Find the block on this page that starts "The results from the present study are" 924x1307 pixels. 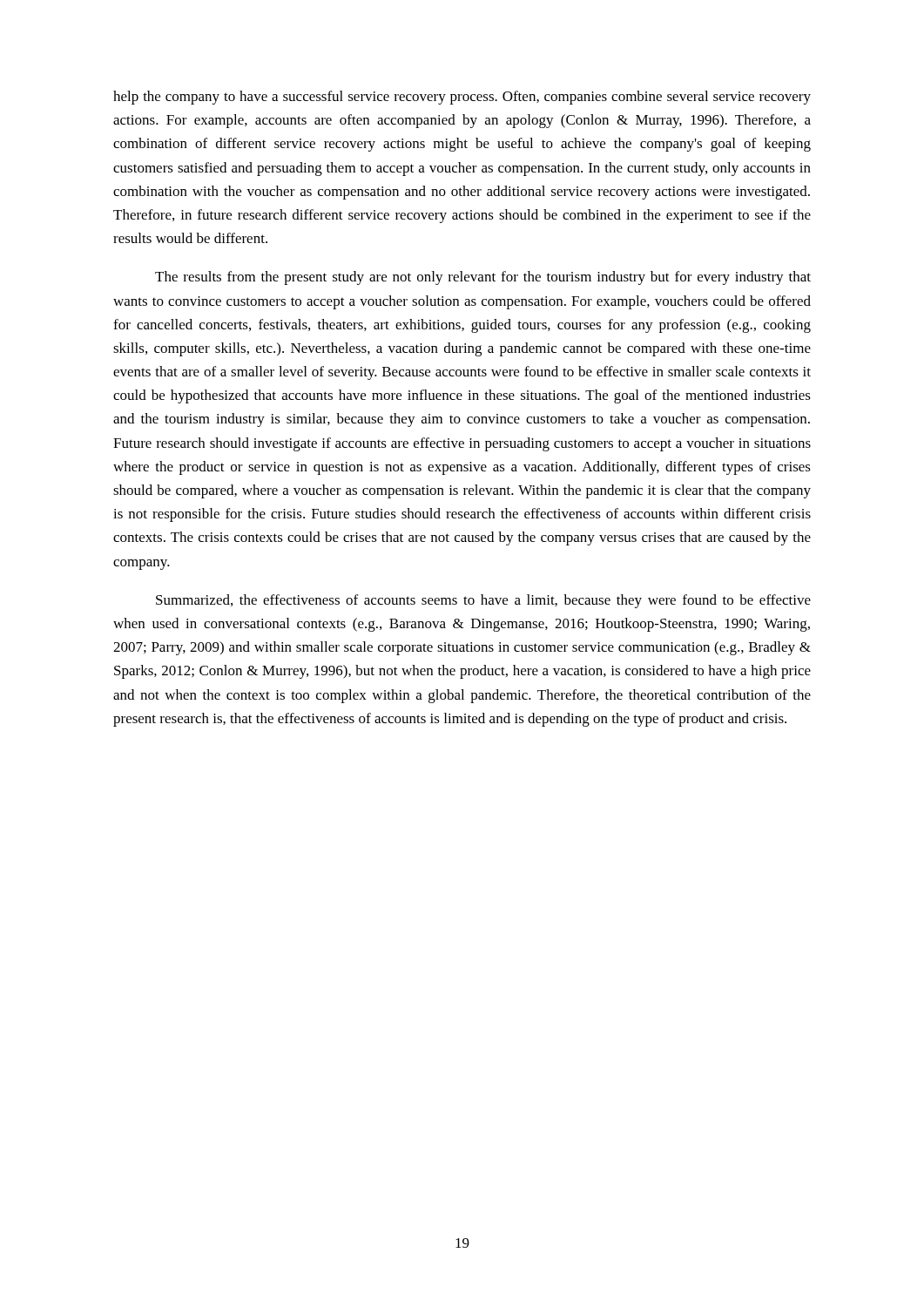pyautogui.click(x=462, y=419)
